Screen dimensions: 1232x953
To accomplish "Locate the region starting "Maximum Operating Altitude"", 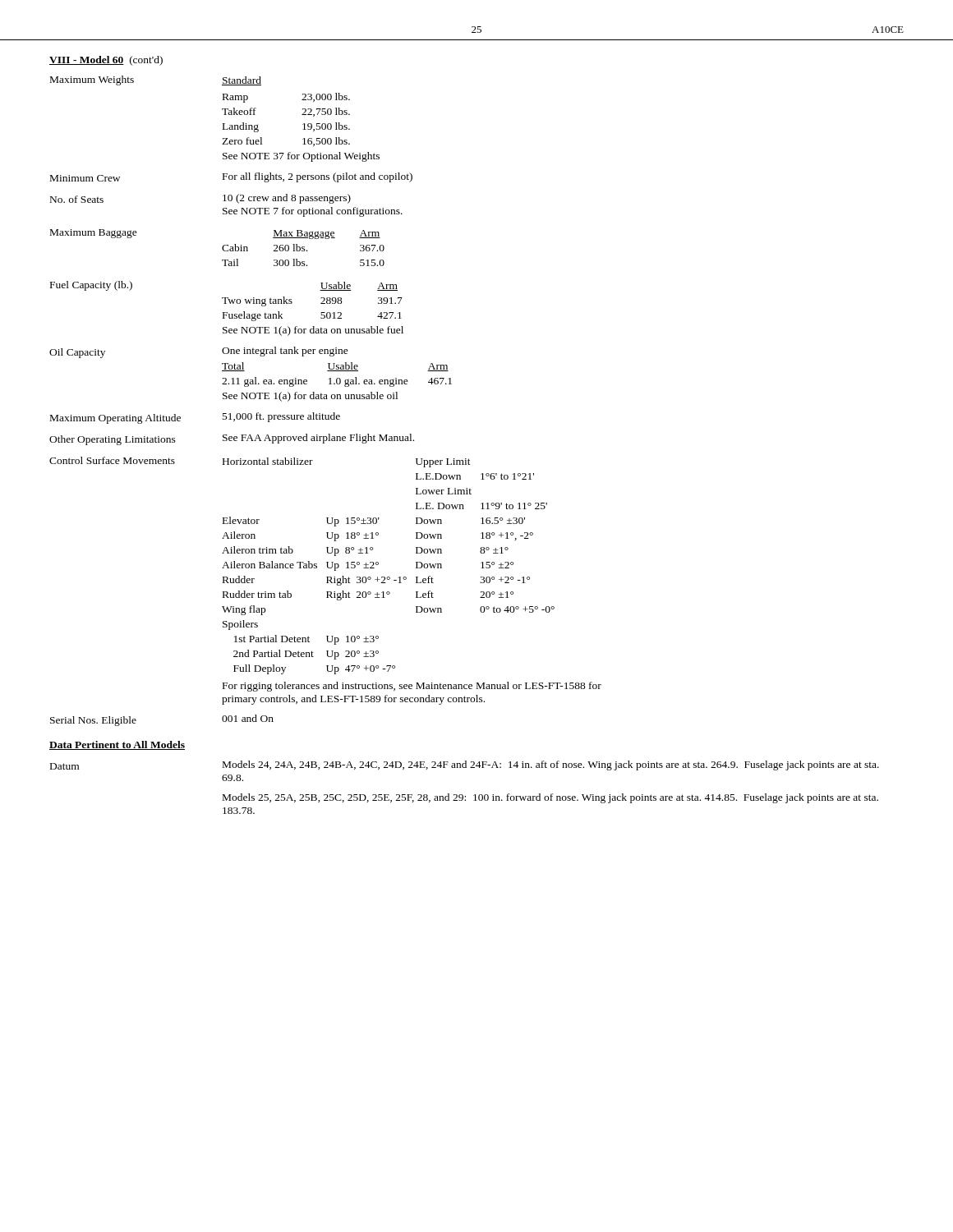I will [111, 418].
